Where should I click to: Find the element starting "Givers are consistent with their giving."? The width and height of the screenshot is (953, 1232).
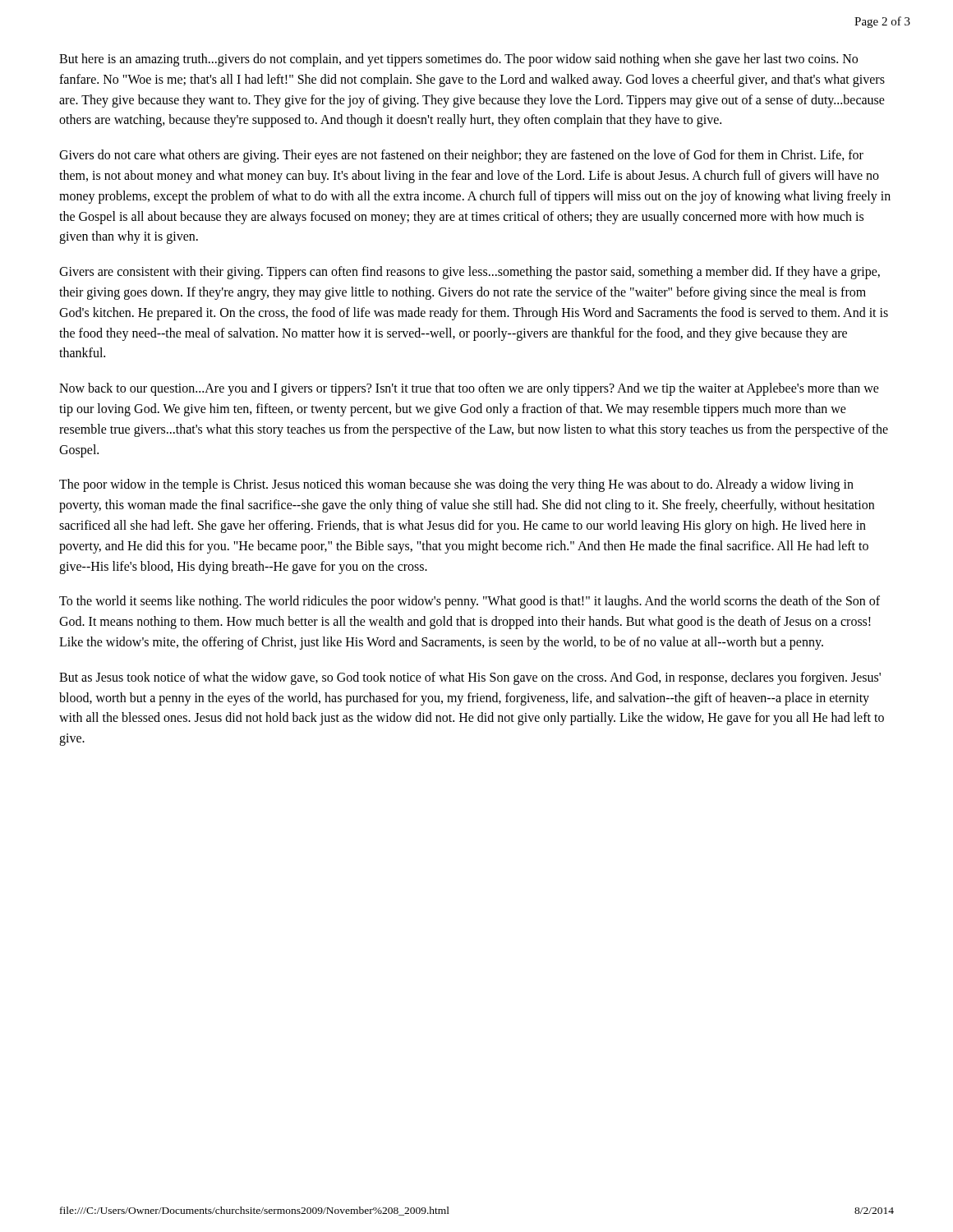click(x=476, y=313)
